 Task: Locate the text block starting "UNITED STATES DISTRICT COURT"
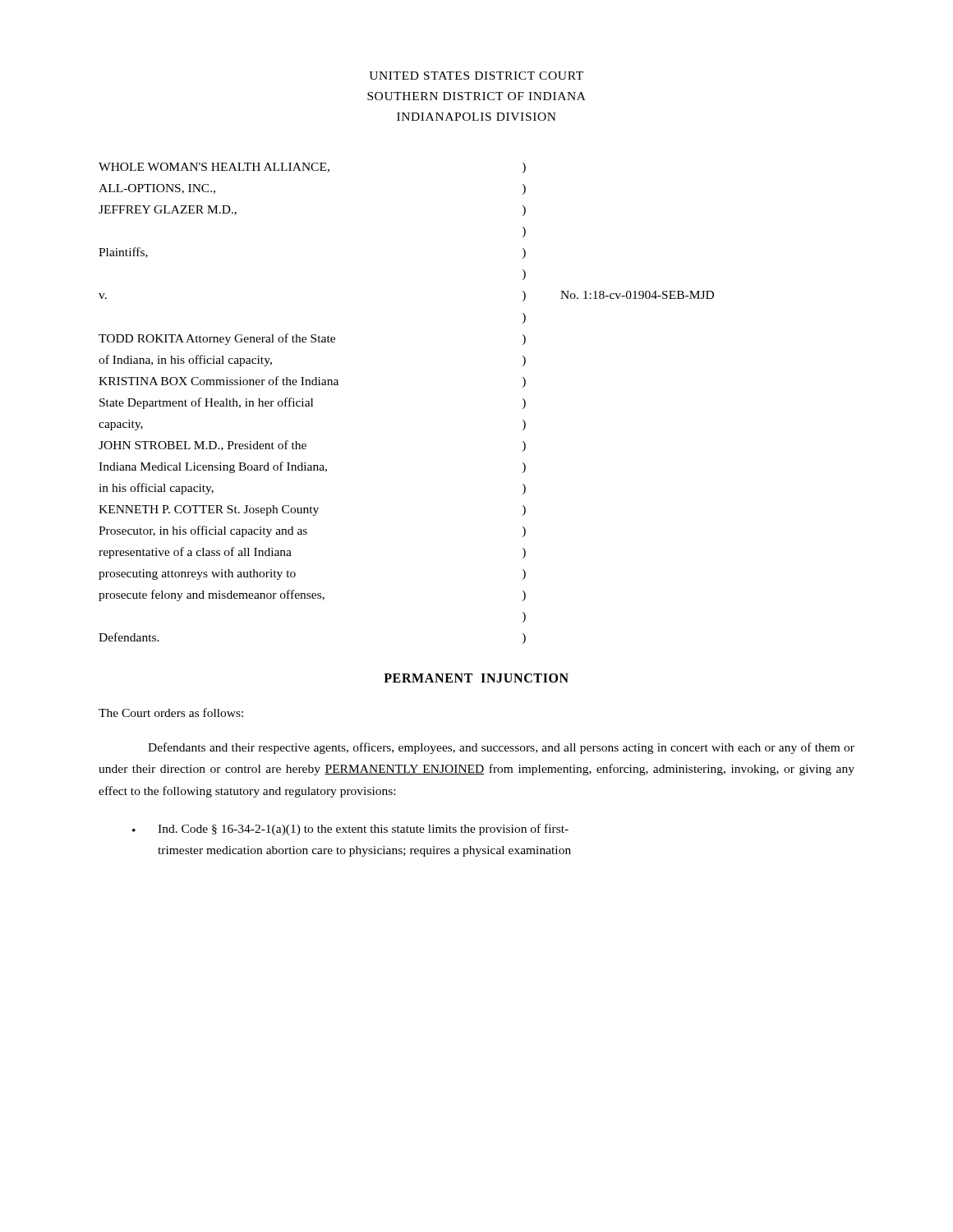click(476, 95)
